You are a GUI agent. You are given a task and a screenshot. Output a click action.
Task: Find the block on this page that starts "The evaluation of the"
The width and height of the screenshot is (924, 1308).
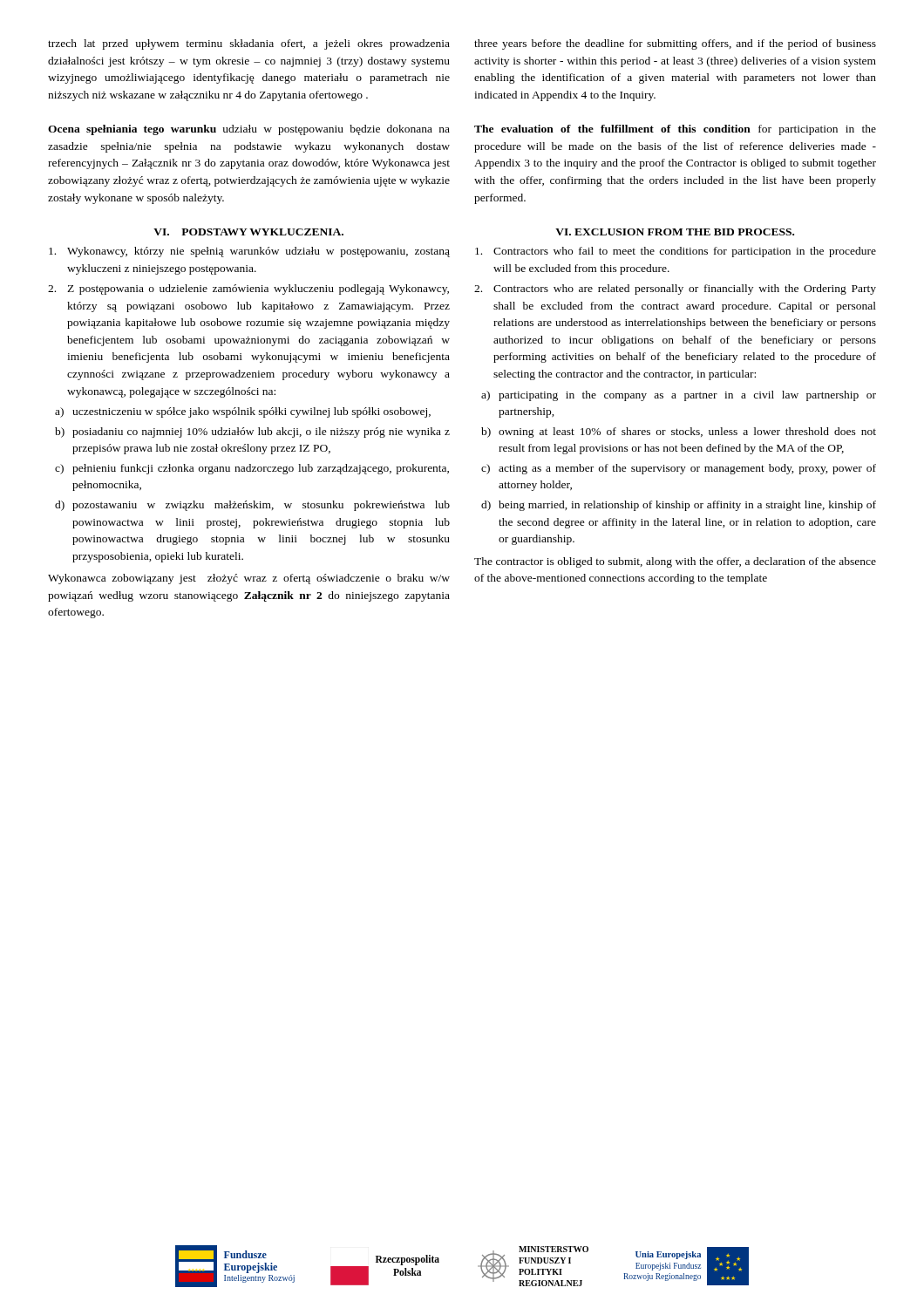675,163
